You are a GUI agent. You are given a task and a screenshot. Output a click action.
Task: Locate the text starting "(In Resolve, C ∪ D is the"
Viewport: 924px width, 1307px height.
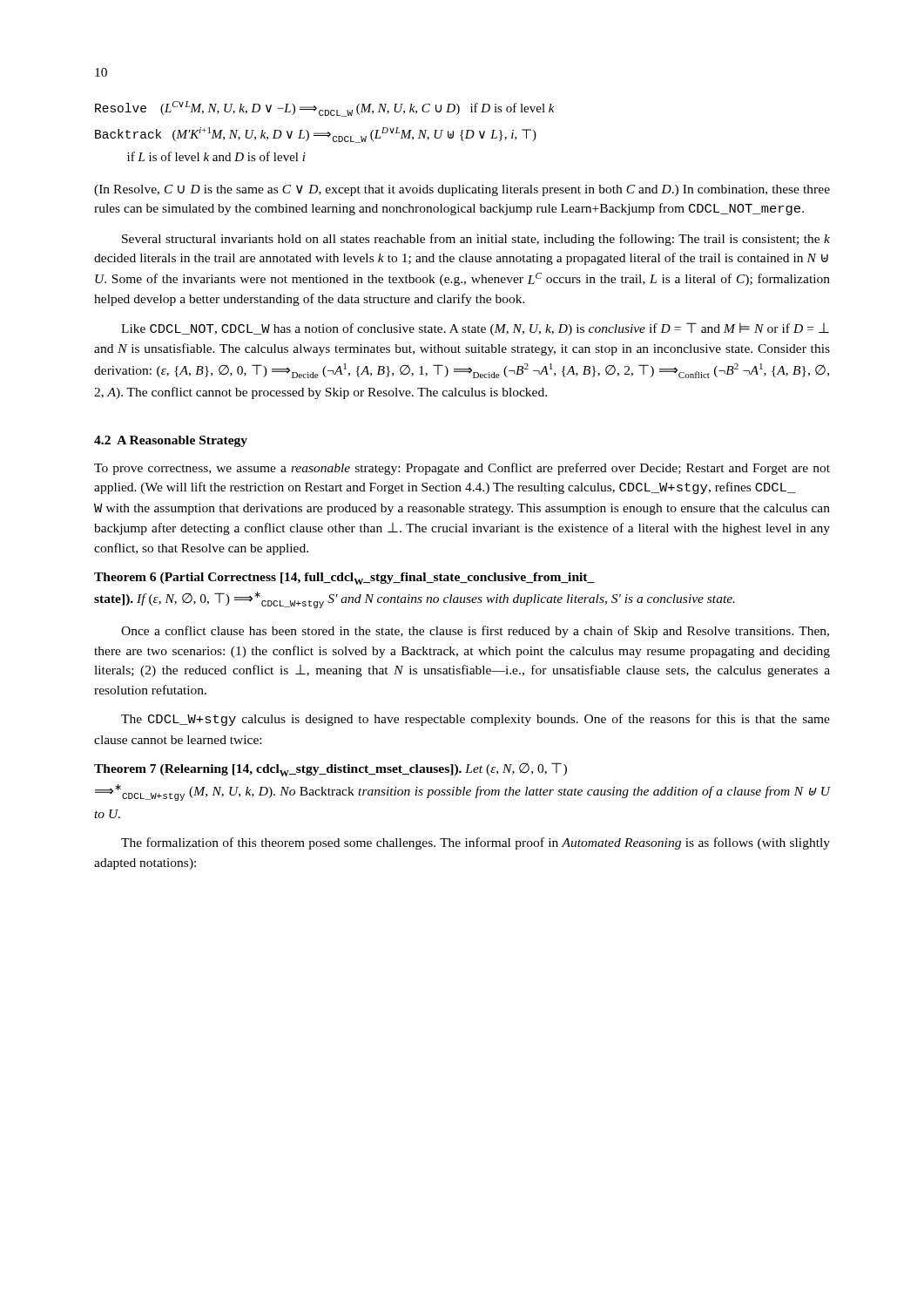tap(462, 199)
